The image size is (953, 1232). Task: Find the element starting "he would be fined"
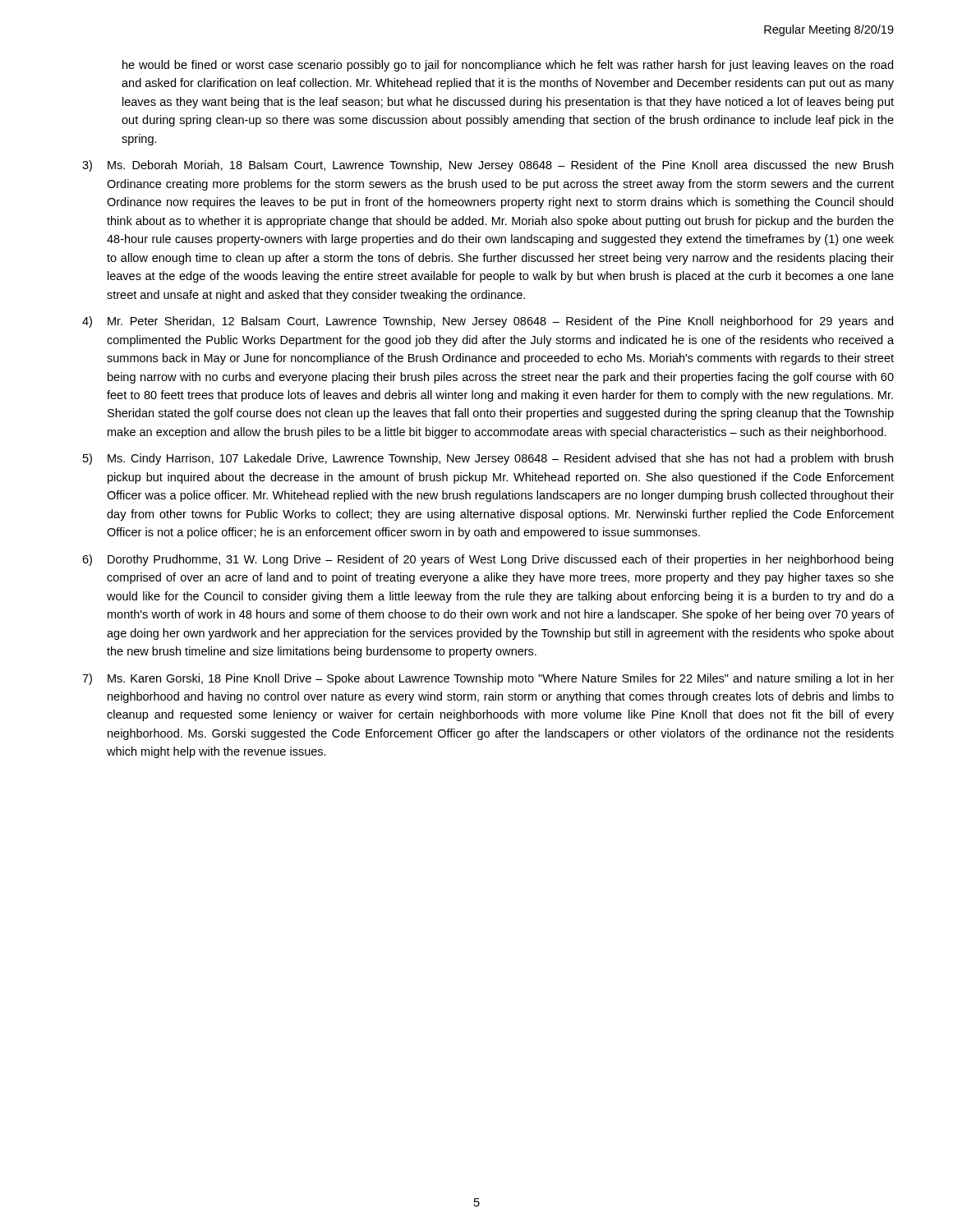508,102
